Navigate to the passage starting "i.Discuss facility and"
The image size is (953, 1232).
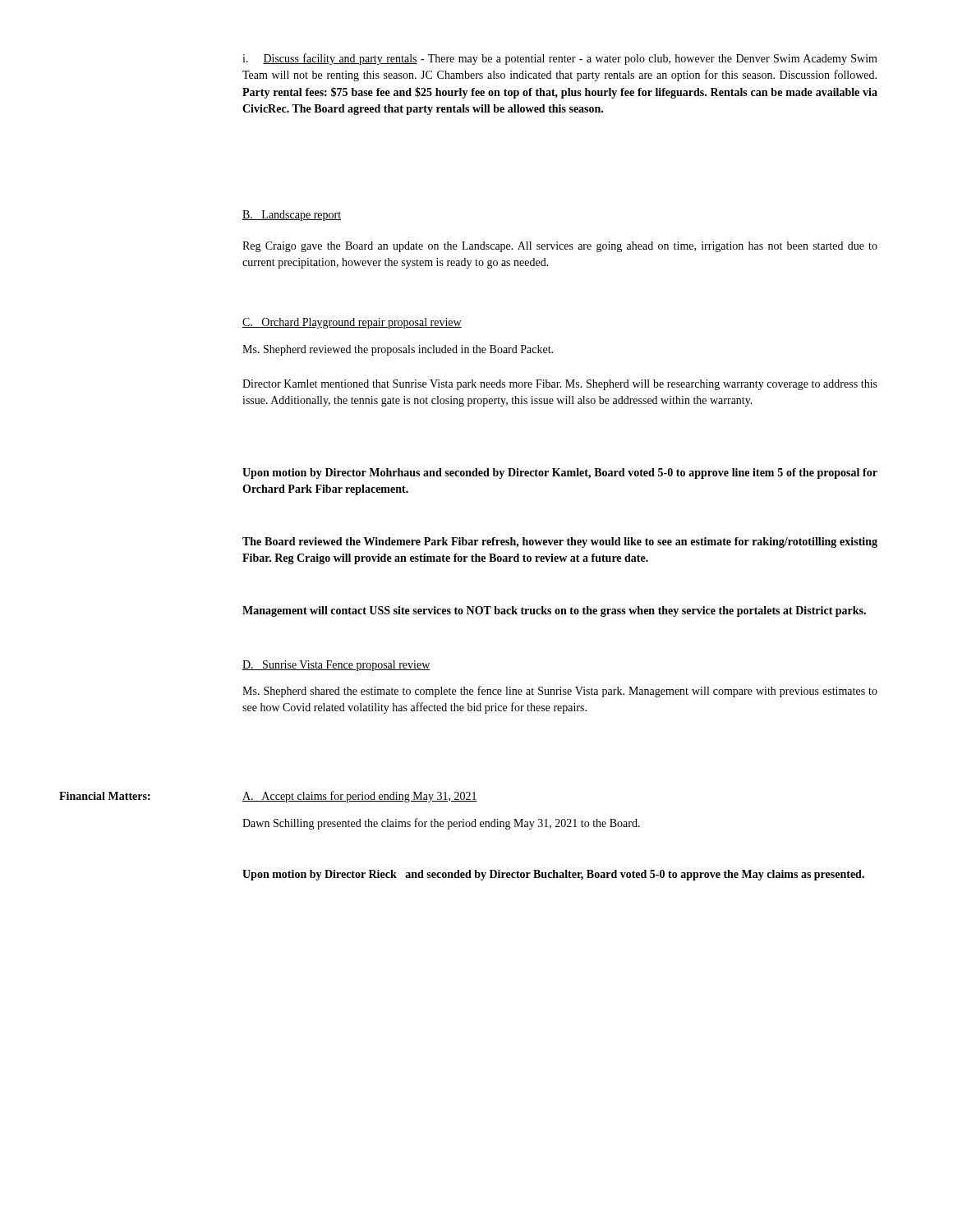point(560,84)
